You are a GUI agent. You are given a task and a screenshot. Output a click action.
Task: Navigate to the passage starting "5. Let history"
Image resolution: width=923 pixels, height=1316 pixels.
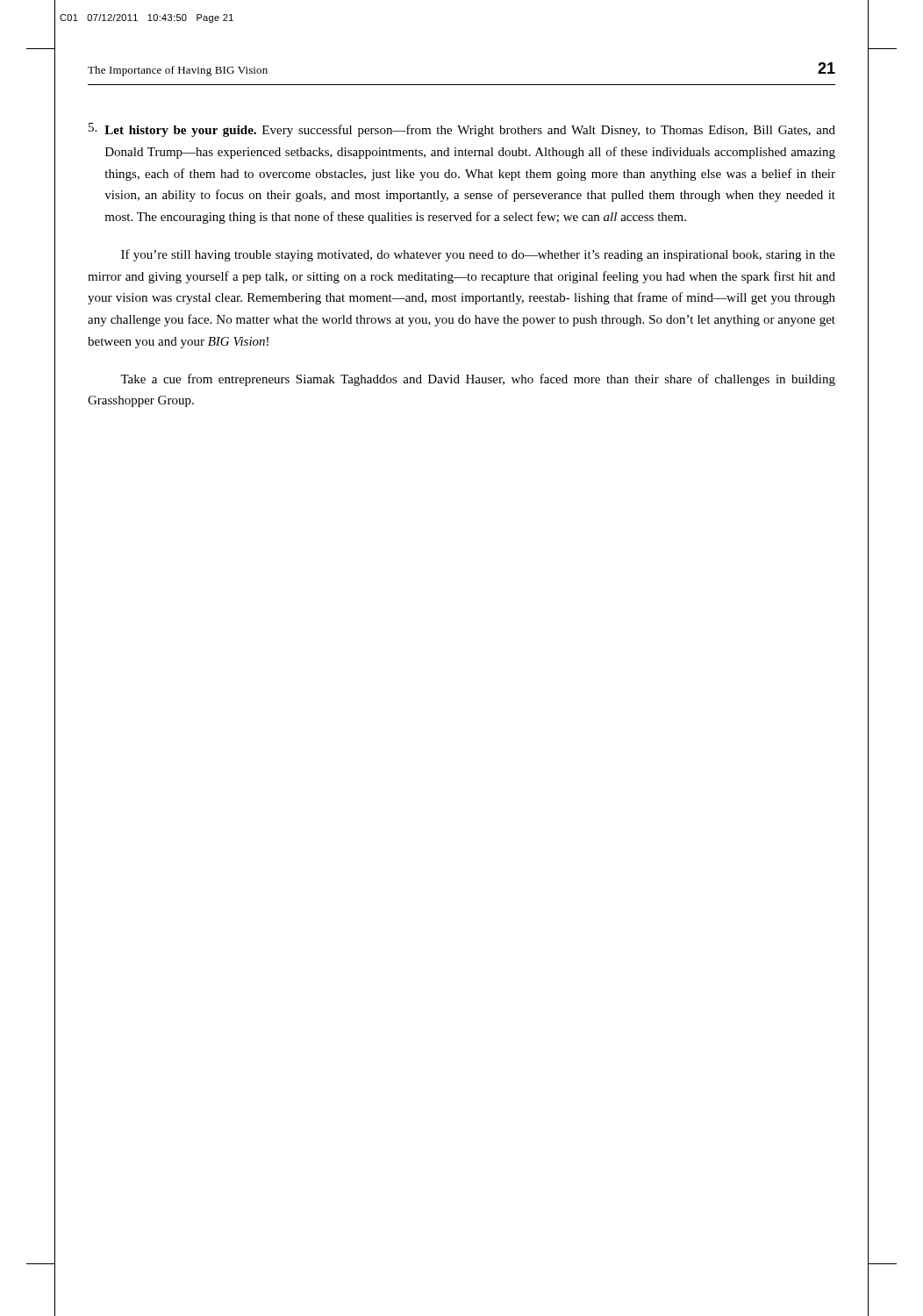(x=462, y=174)
